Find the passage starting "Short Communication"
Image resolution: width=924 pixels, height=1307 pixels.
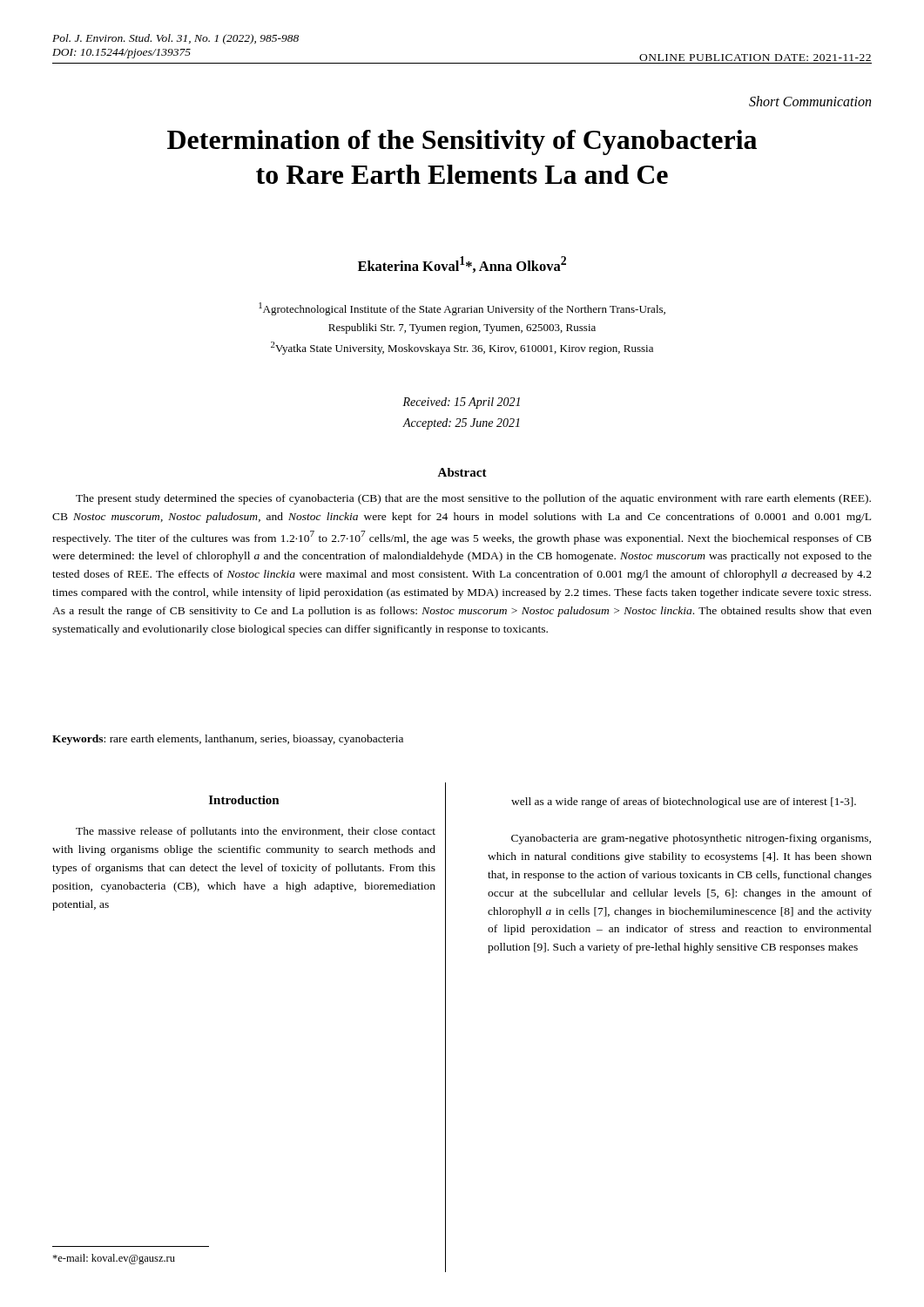coord(810,101)
